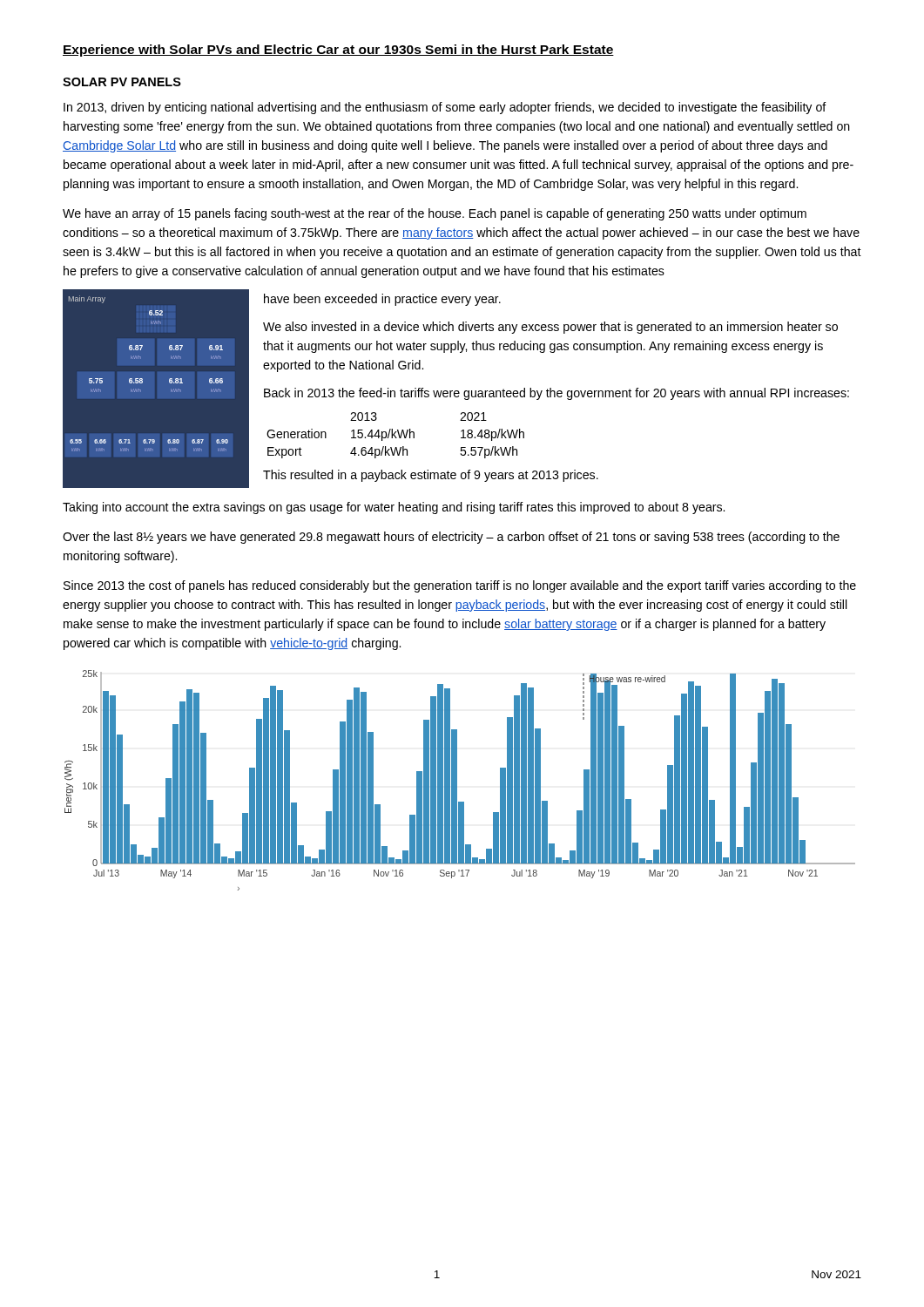Find the block on this page that starts "Since 2013 the cost of panels has"
Screen dimensions: 1307x924
point(460,614)
